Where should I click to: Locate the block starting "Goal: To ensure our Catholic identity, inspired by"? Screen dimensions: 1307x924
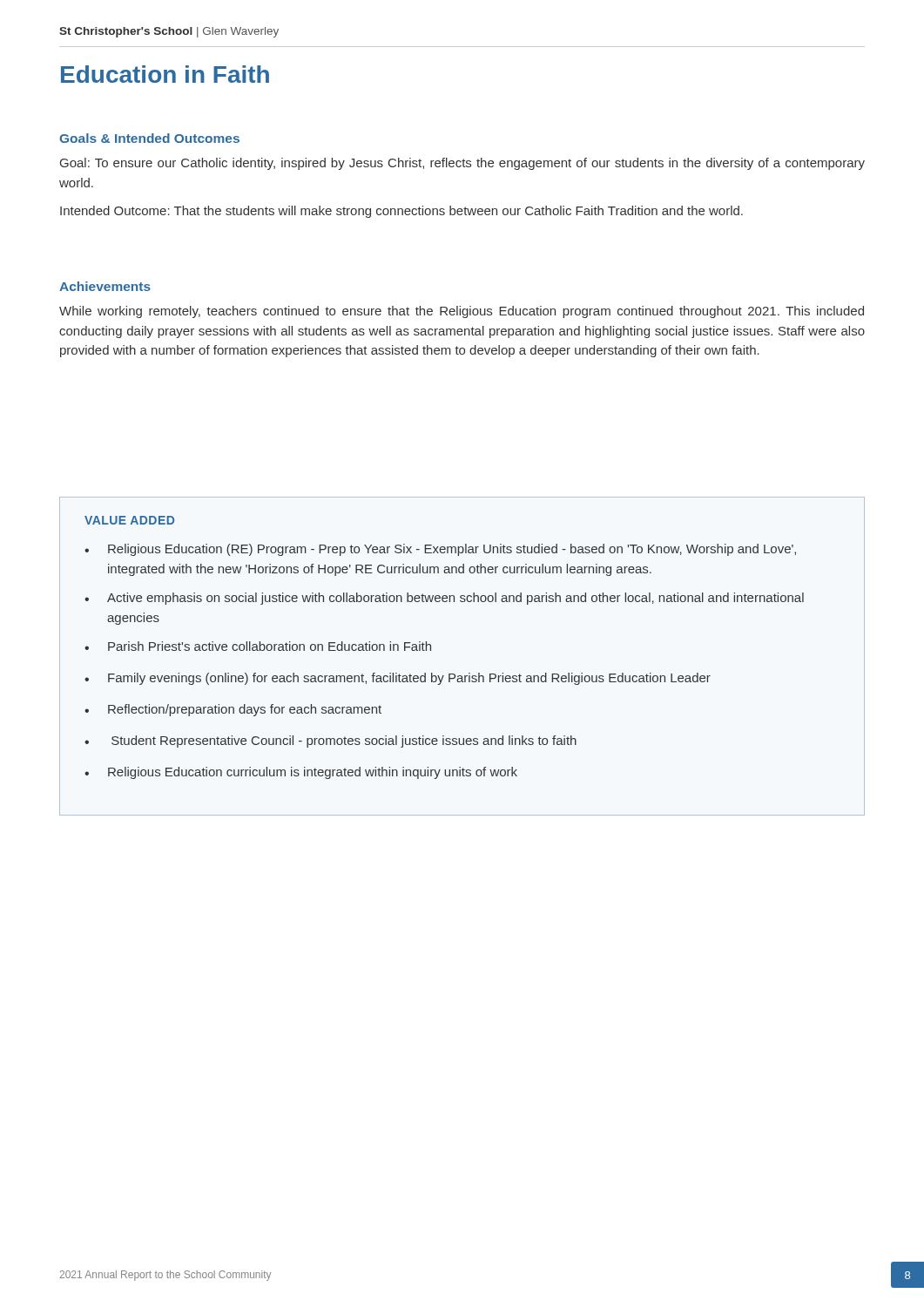coord(462,172)
